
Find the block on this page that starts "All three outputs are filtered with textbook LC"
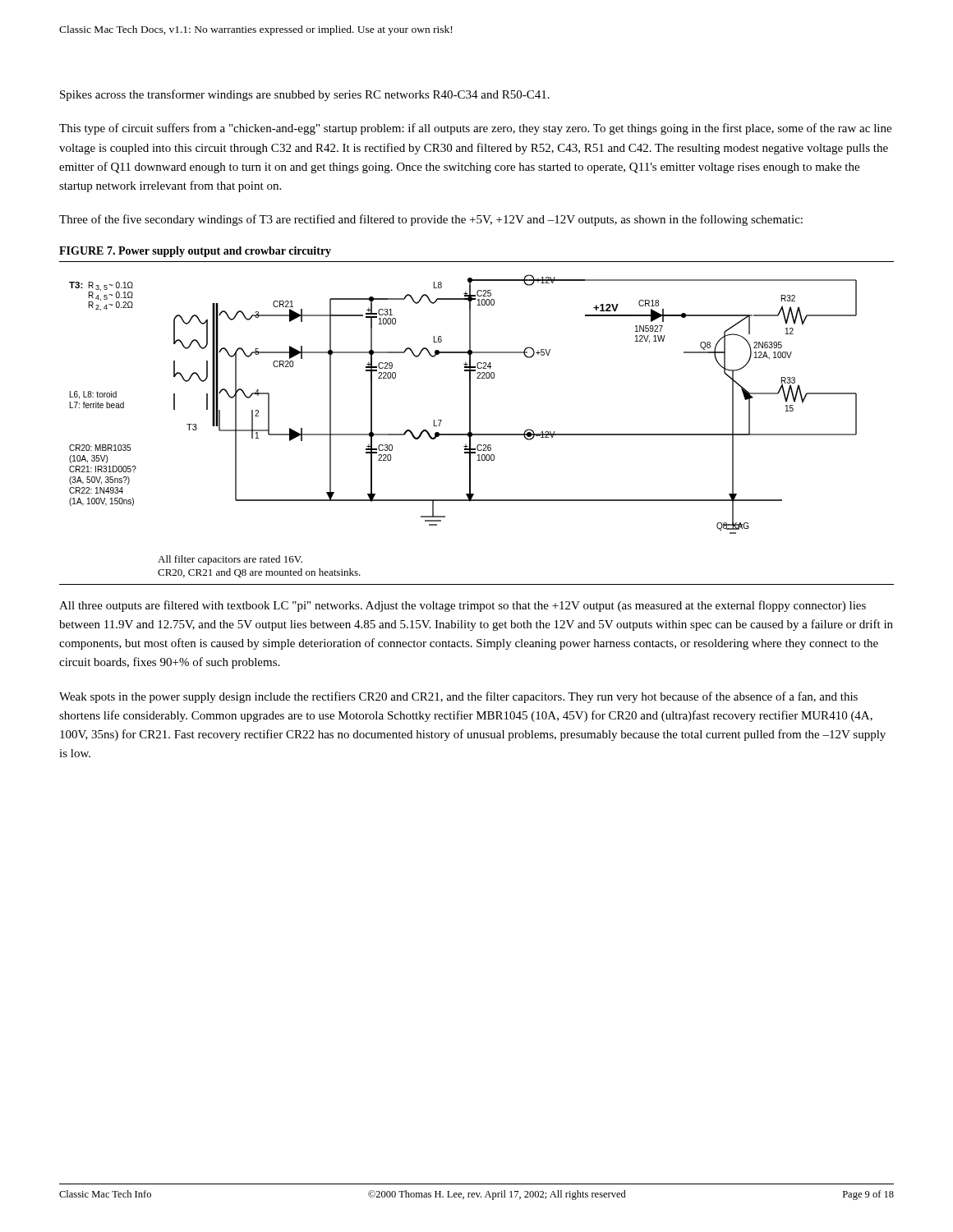[x=476, y=634]
